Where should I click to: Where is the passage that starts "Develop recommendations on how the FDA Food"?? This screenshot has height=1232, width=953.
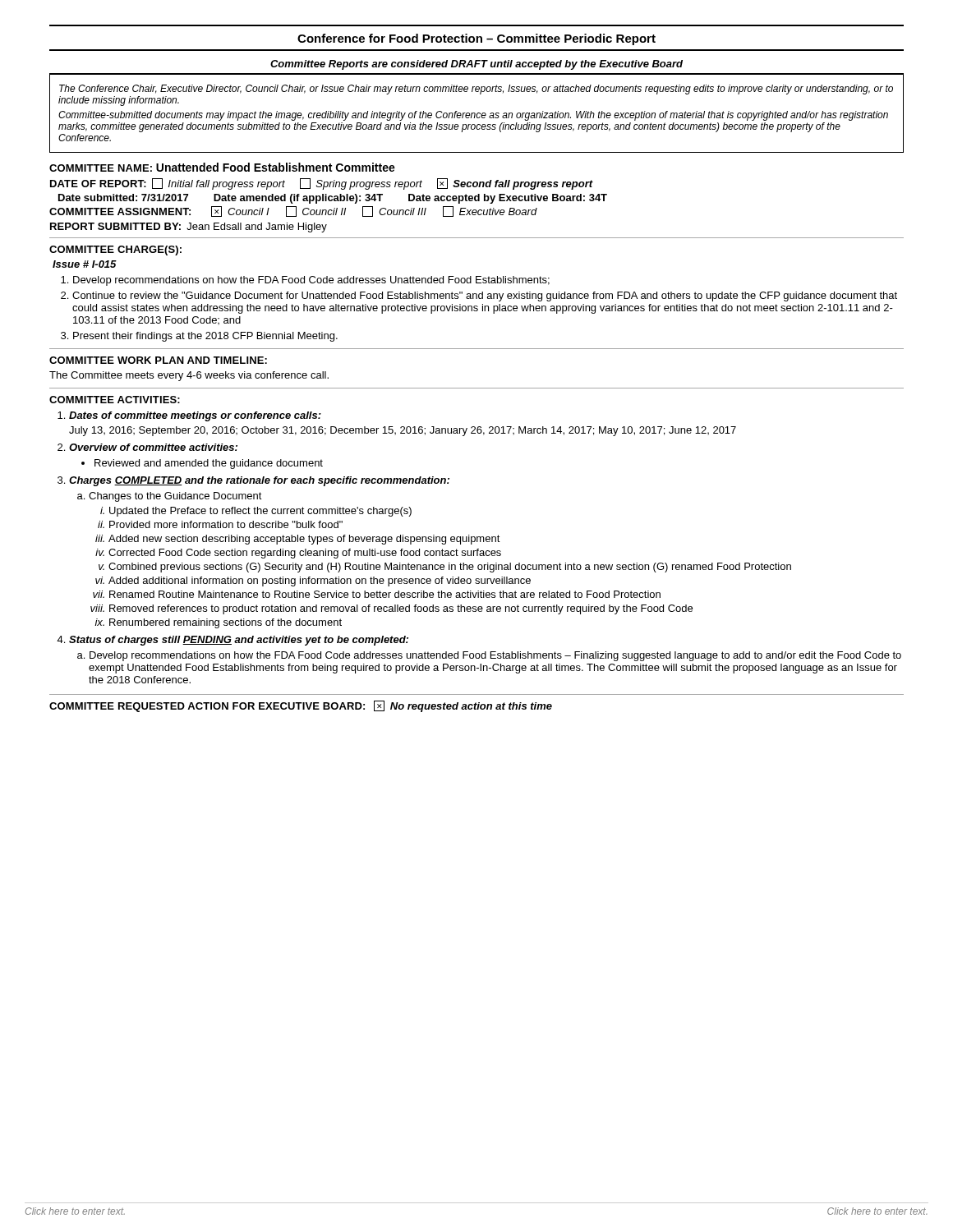pyautogui.click(x=311, y=280)
